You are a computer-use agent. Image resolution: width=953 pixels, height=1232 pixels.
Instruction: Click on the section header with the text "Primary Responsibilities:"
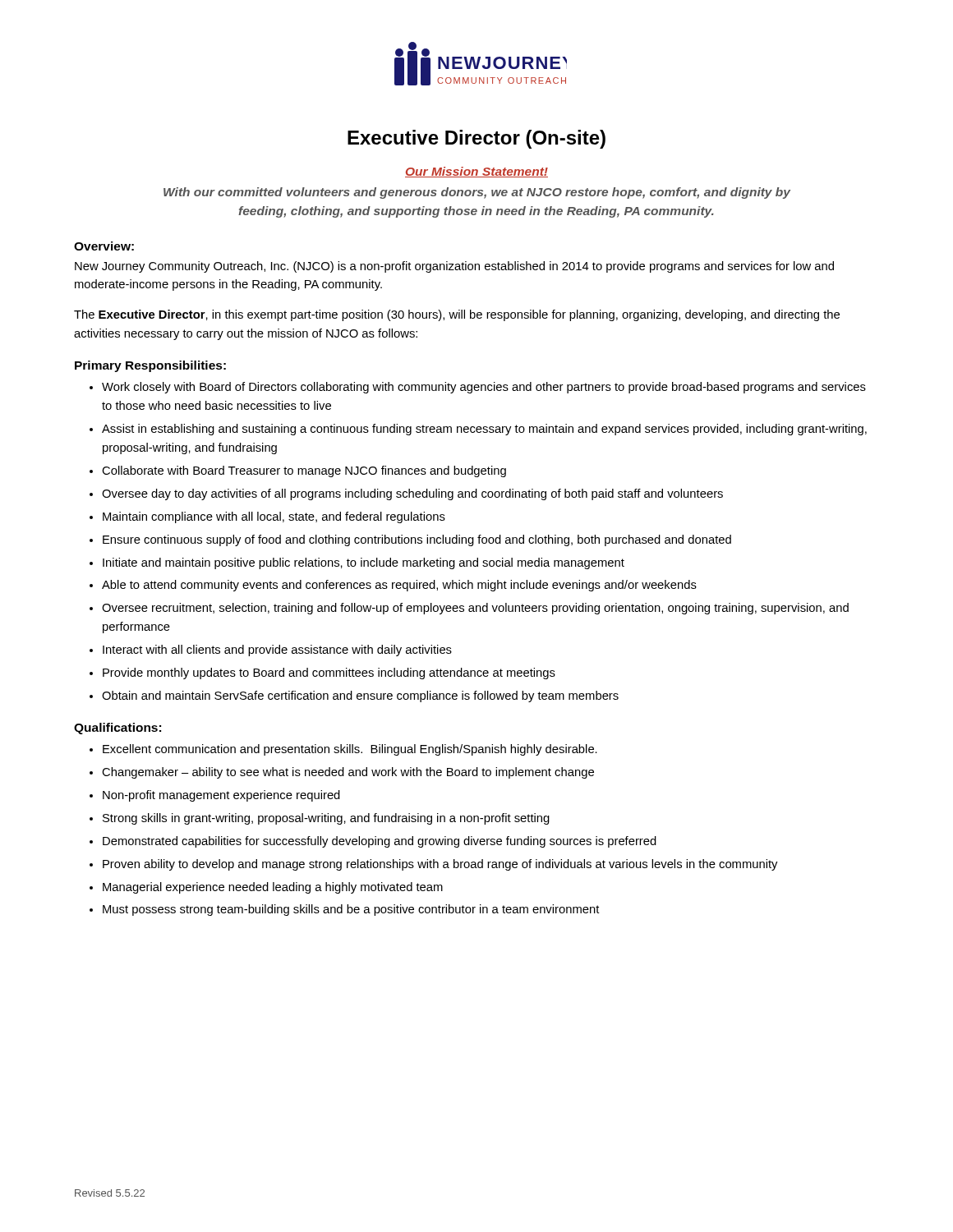[150, 365]
